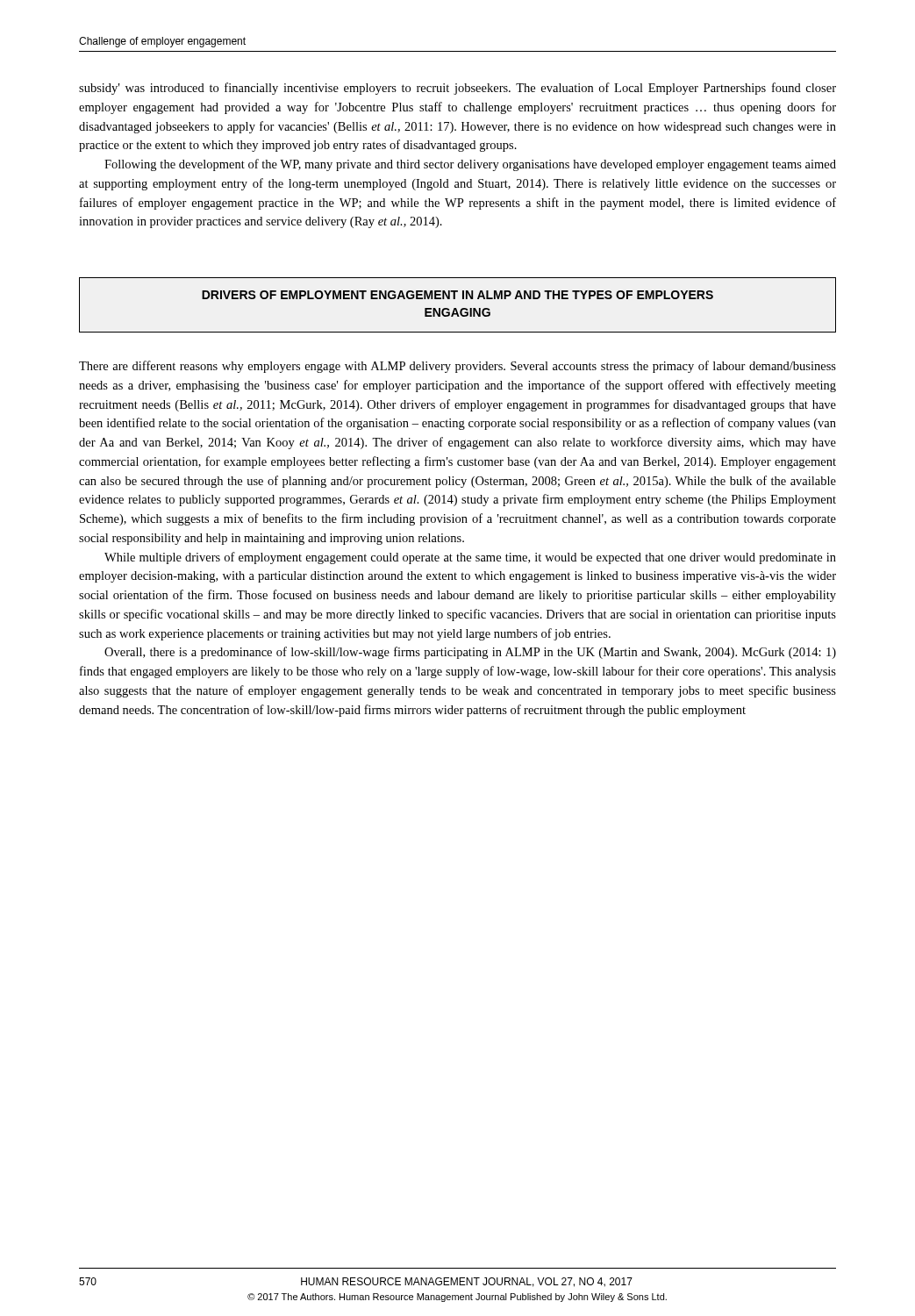Viewport: 915px width, 1316px height.
Task: Click on the text block containing "subsidy' was introduced to financially incentivise employers to"
Action: point(458,155)
